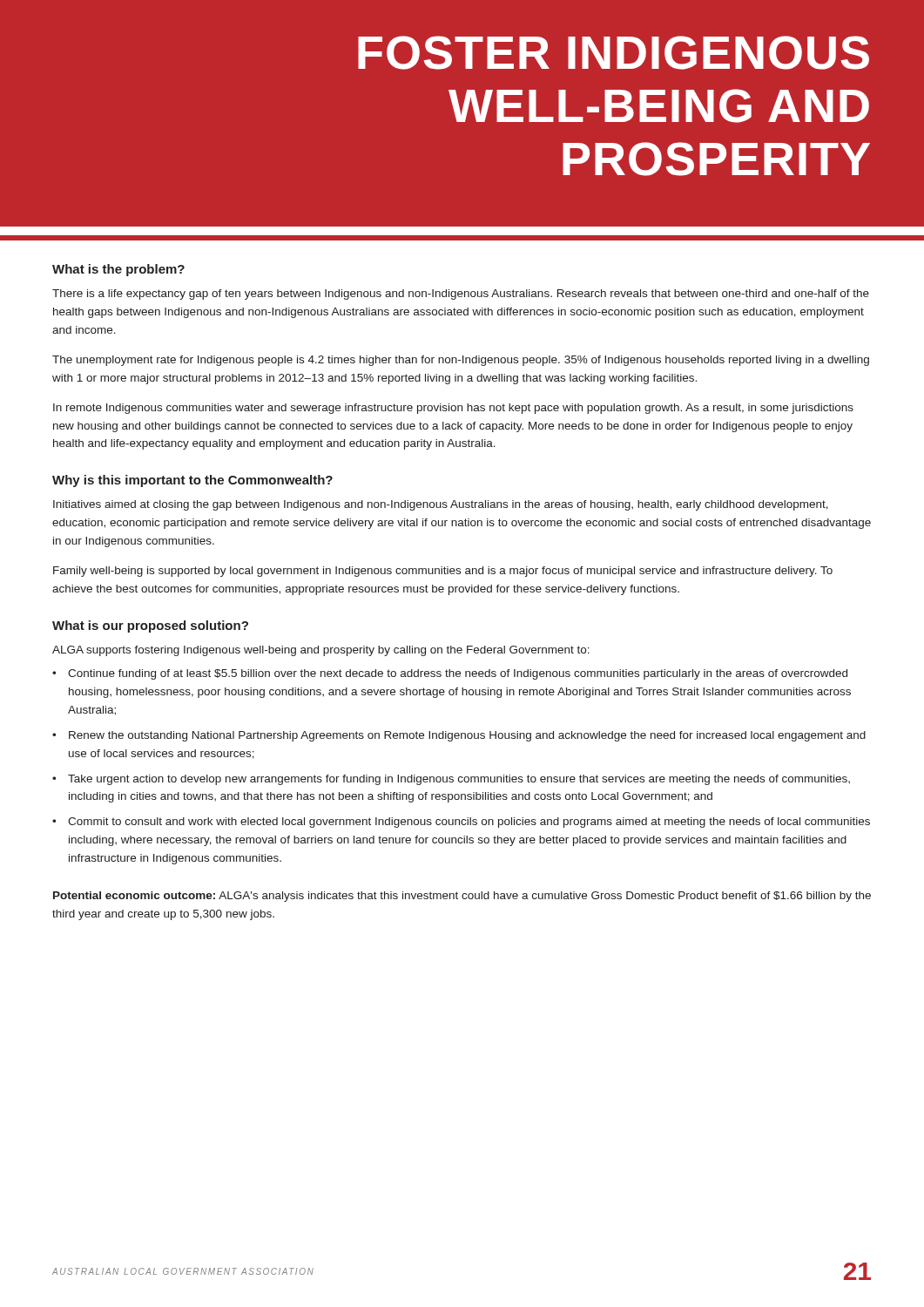Select the text block containing "Initiatives aimed at closing the gap"

462,523
